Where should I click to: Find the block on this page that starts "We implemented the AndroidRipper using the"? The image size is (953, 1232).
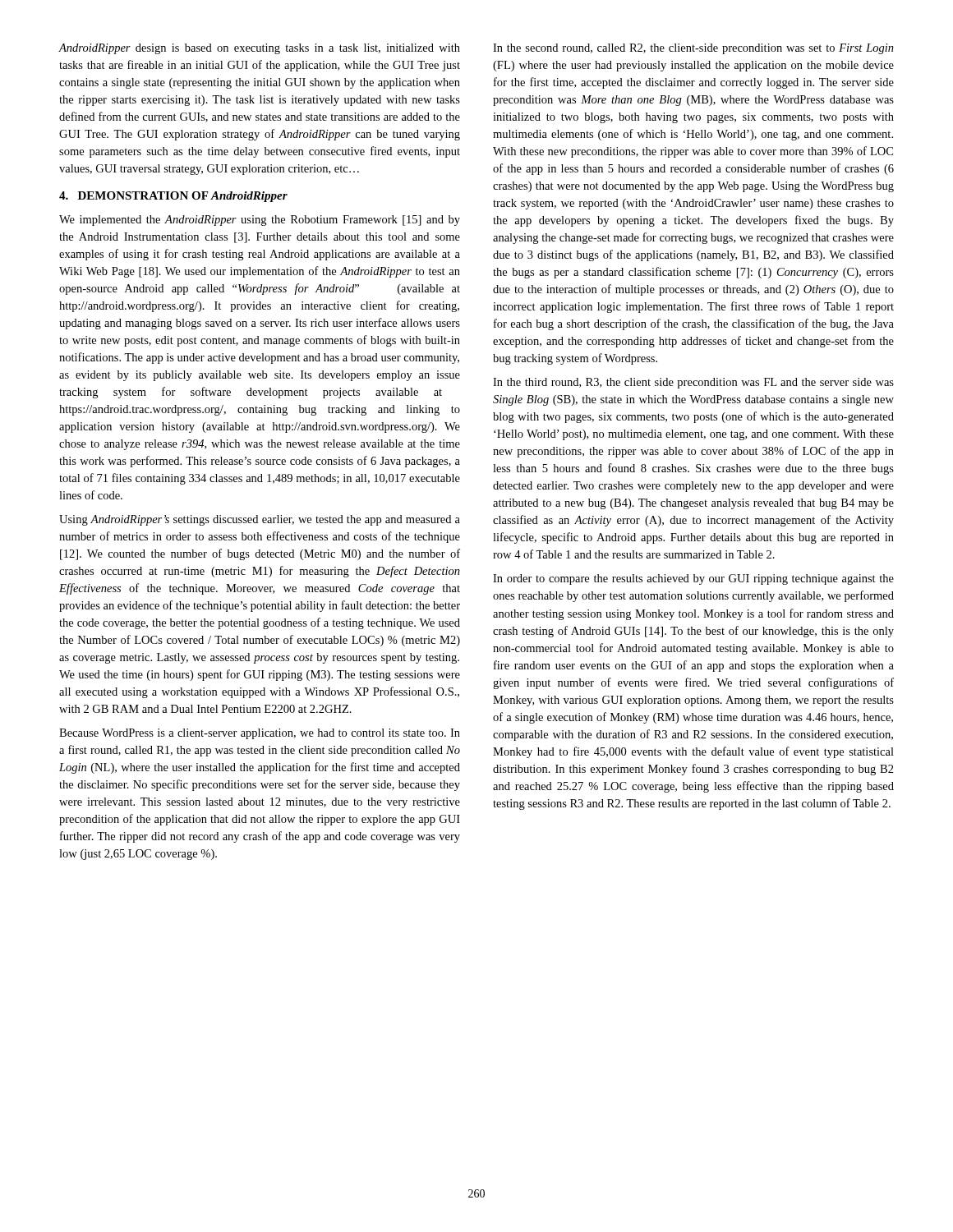tap(260, 358)
